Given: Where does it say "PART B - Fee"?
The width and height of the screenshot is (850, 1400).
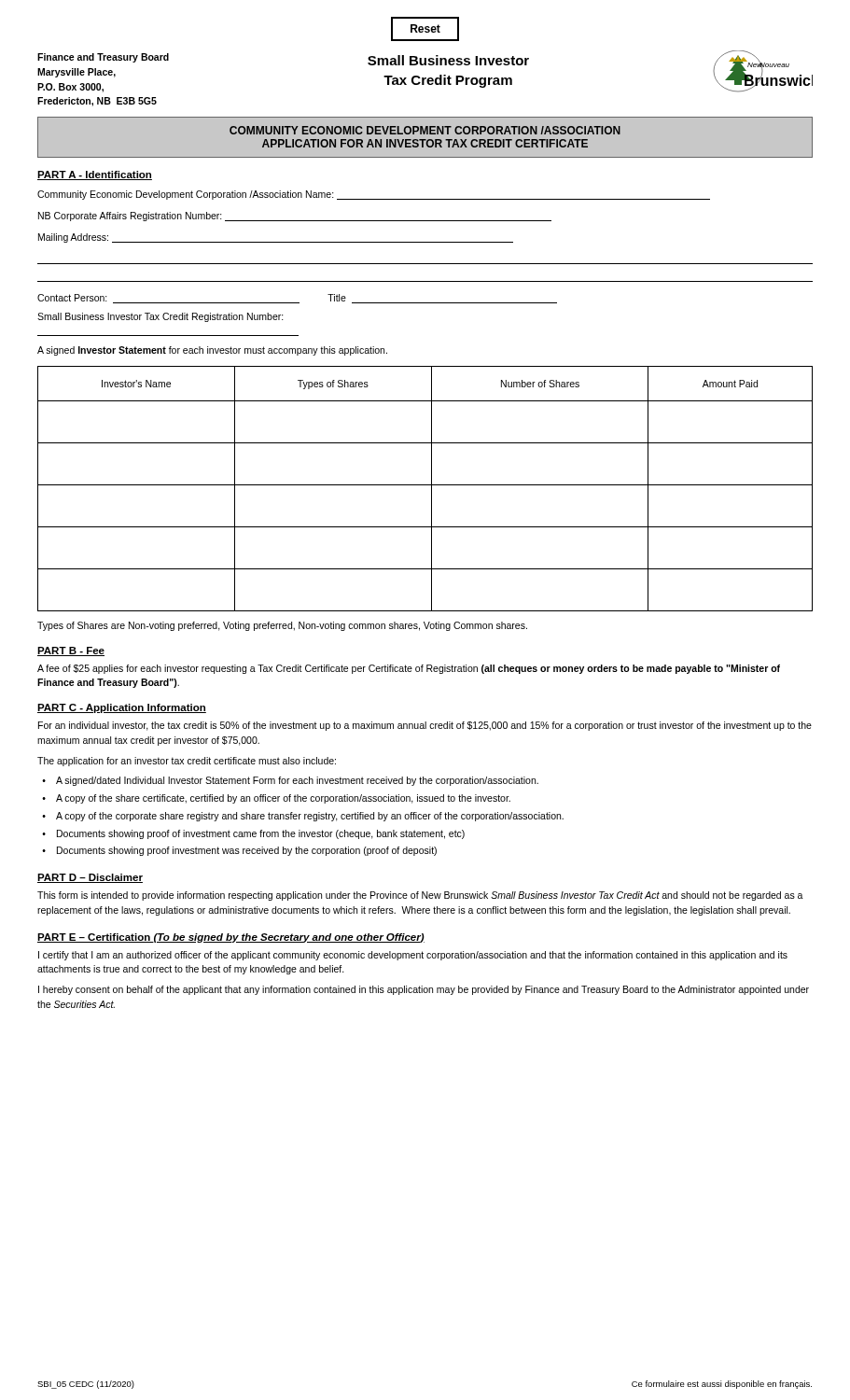Looking at the screenshot, I should pyautogui.click(x=71, y=650).
